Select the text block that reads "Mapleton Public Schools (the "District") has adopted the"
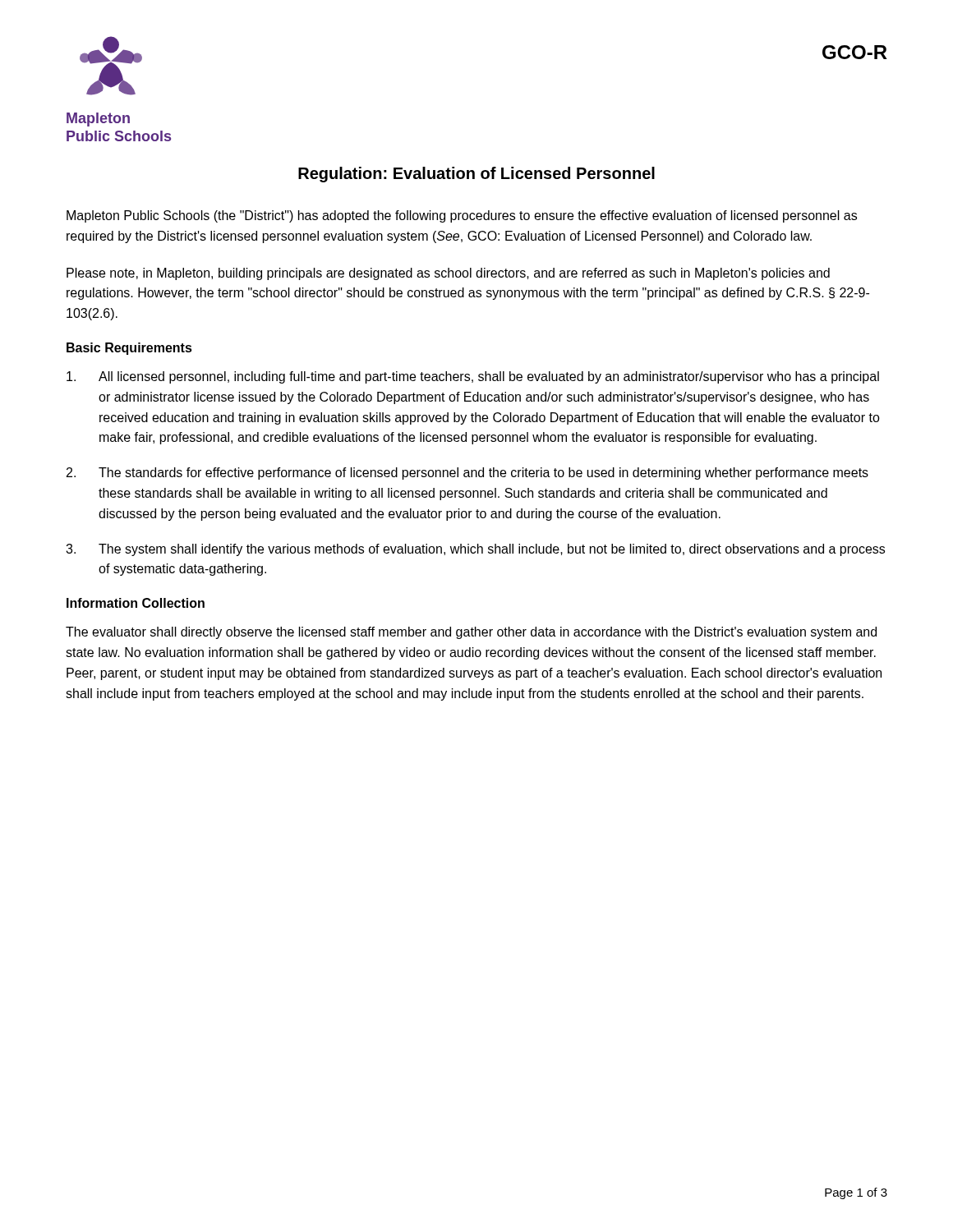953x1232 pixels. 462,226
